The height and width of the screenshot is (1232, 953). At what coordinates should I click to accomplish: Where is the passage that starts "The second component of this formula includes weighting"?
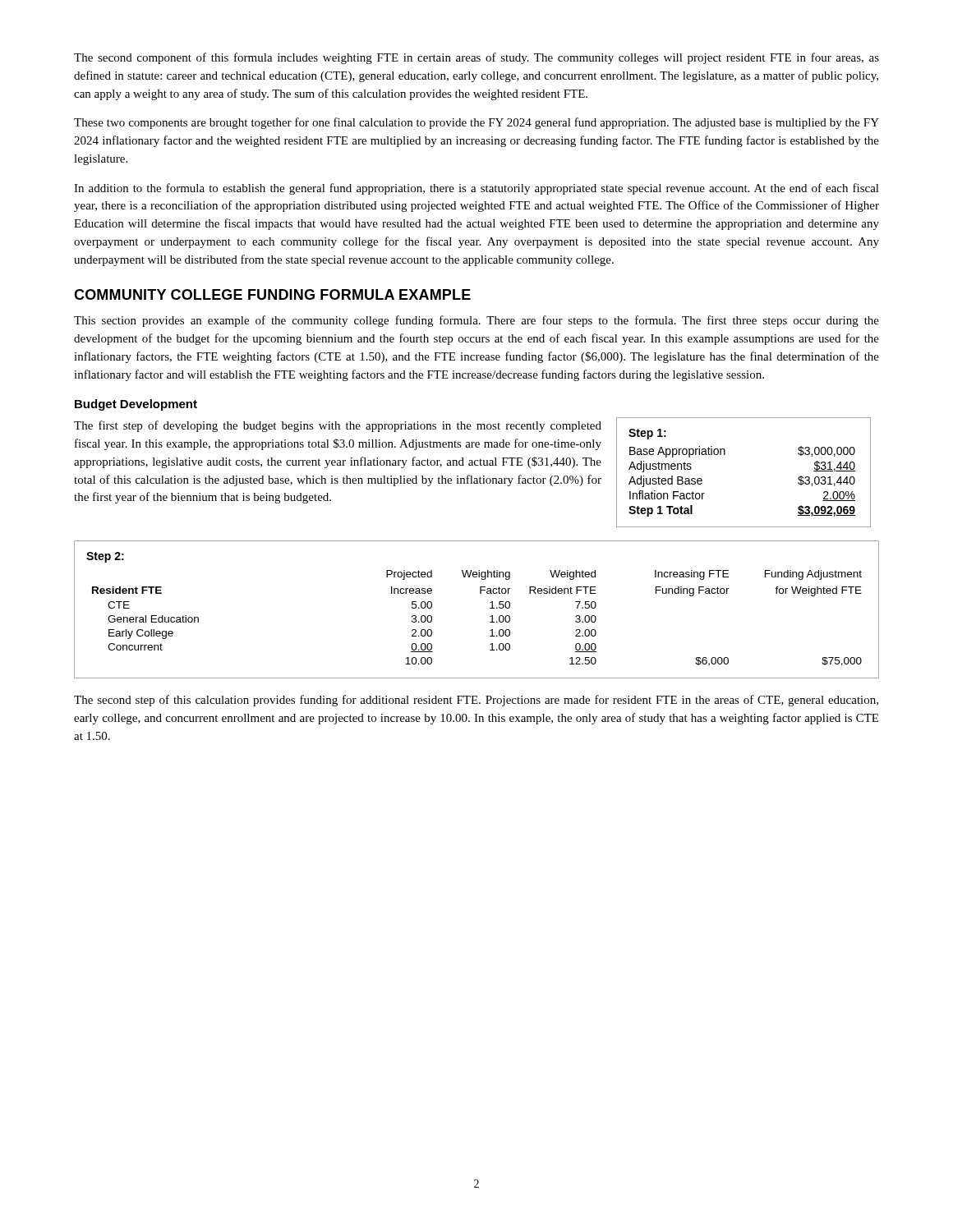[x=476, y=76]
